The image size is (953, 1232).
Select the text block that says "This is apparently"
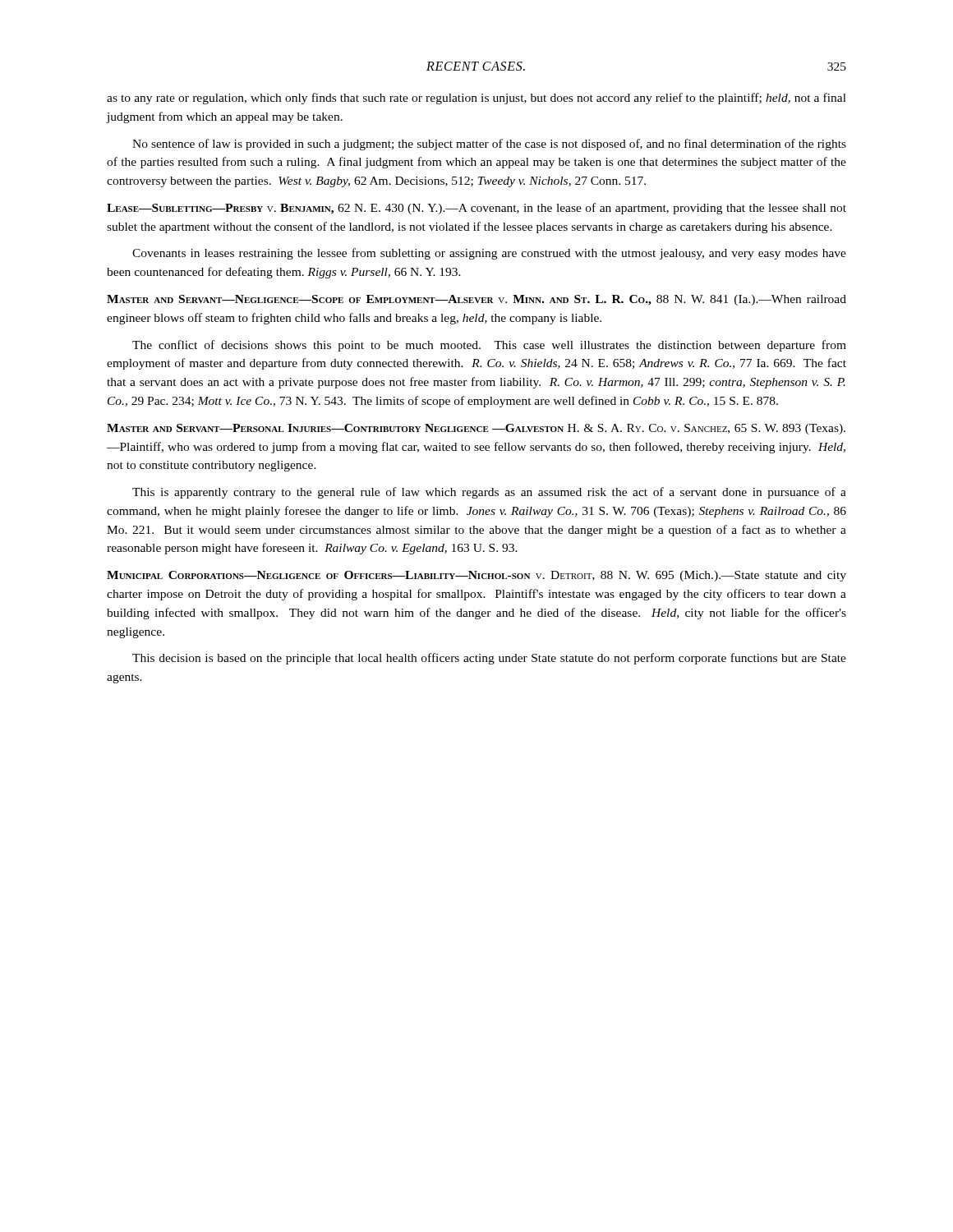pyautogui.click(x=476, y=520)
